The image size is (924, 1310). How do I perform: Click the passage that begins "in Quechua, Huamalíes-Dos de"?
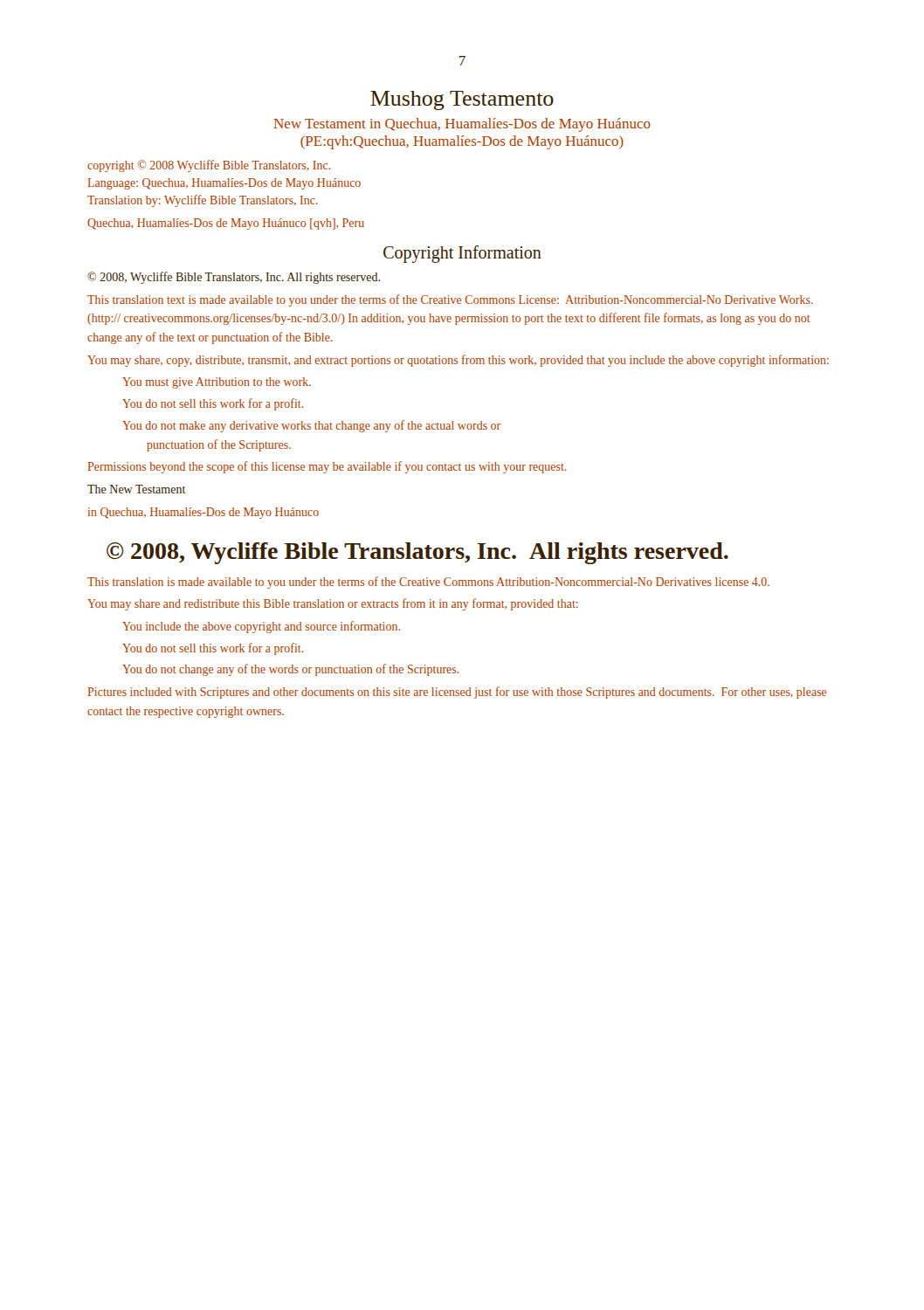(203, 512)
